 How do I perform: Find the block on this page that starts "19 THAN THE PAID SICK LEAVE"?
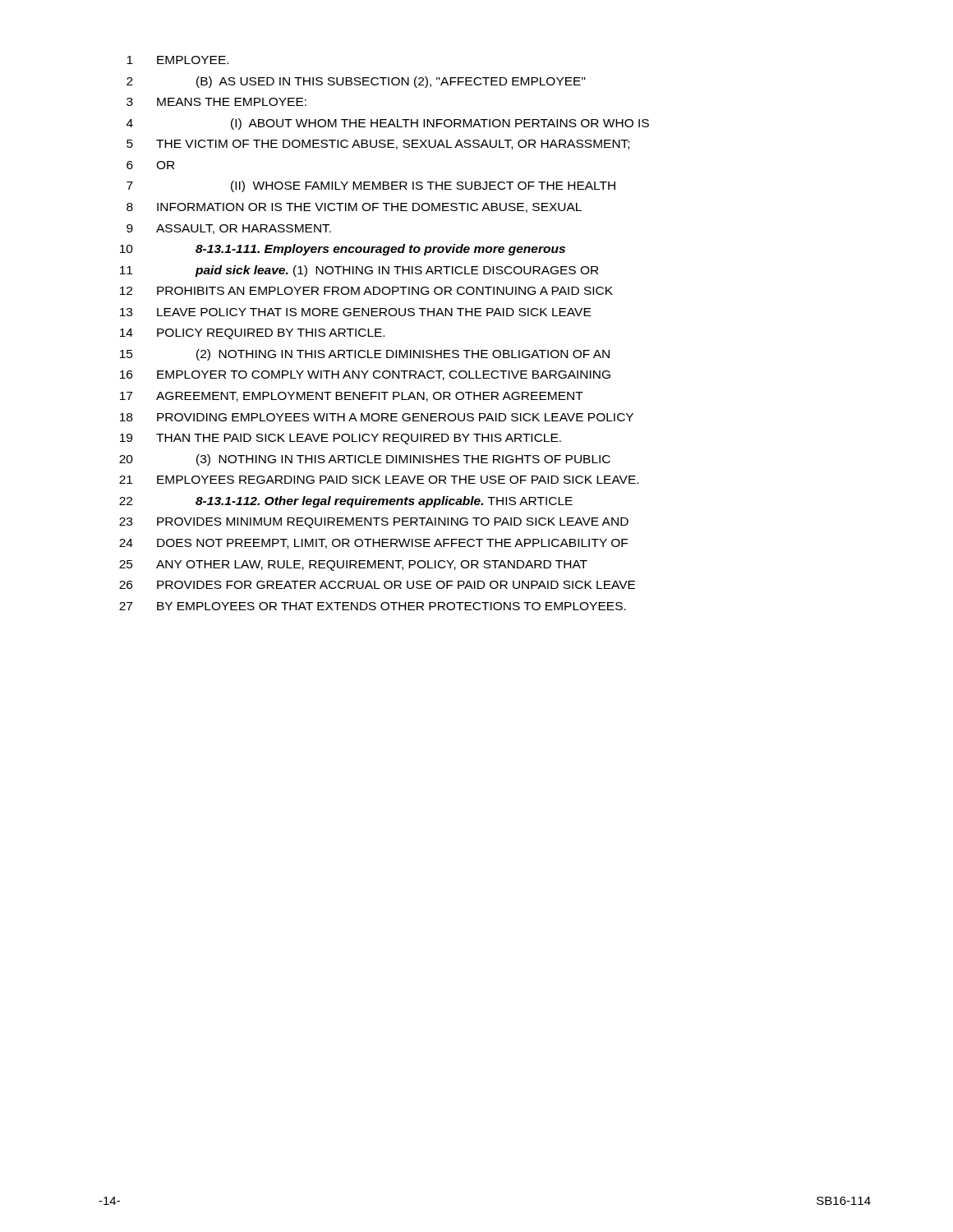pos(485,438)
